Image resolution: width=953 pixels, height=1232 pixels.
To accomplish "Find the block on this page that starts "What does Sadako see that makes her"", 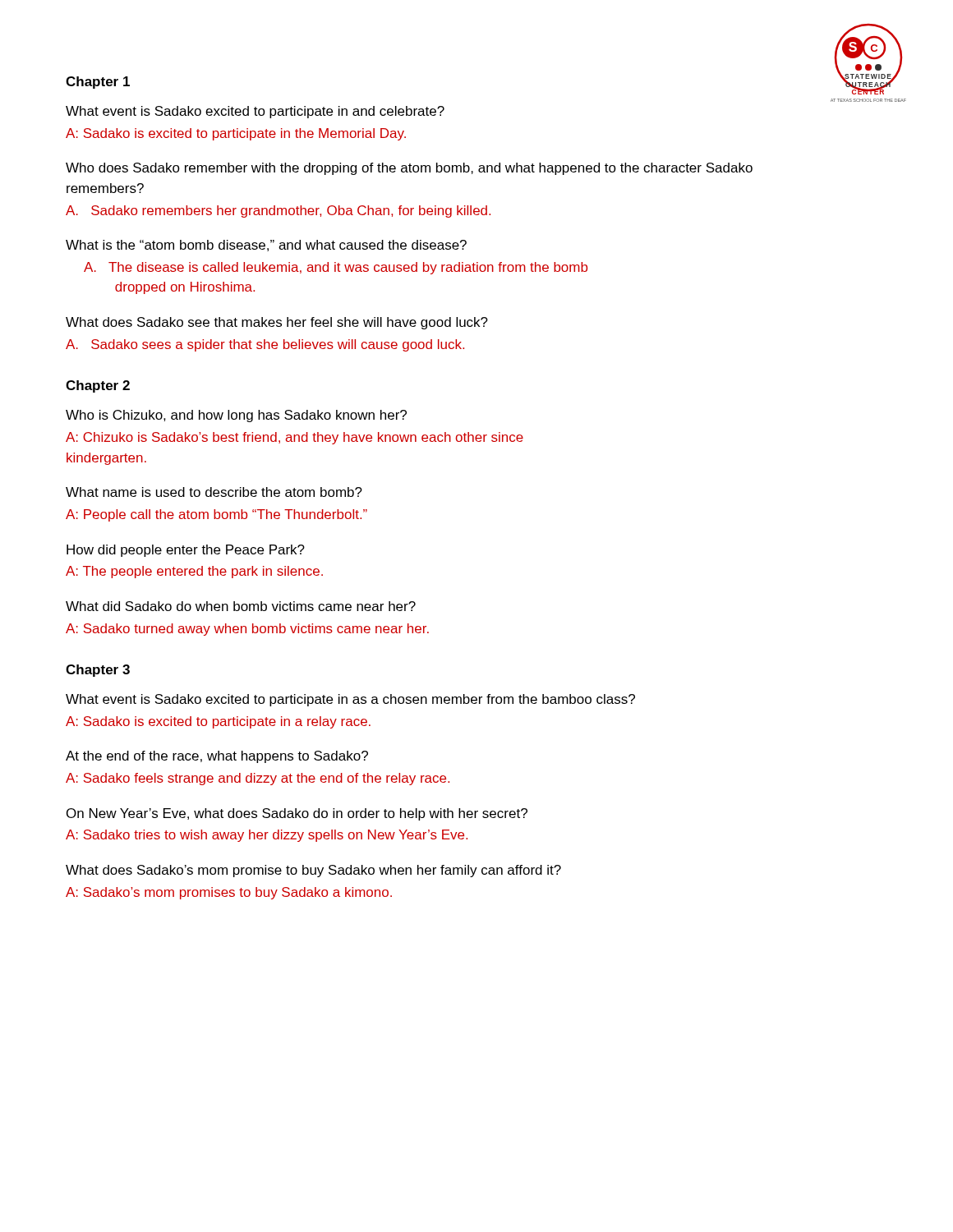I will [x=277, y=322].
